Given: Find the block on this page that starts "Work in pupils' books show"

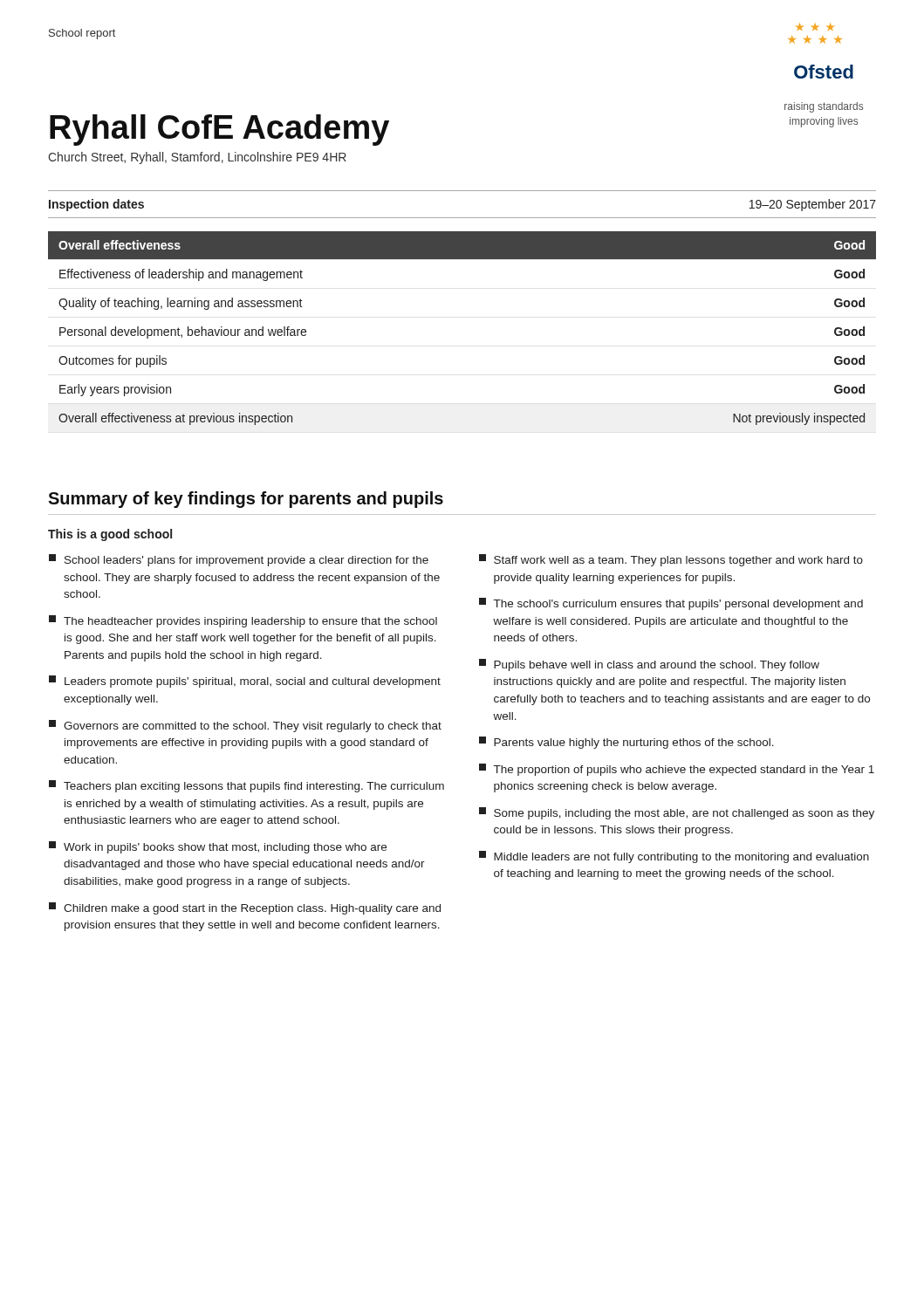Looking at the screenshot, I should coord(247,864).
